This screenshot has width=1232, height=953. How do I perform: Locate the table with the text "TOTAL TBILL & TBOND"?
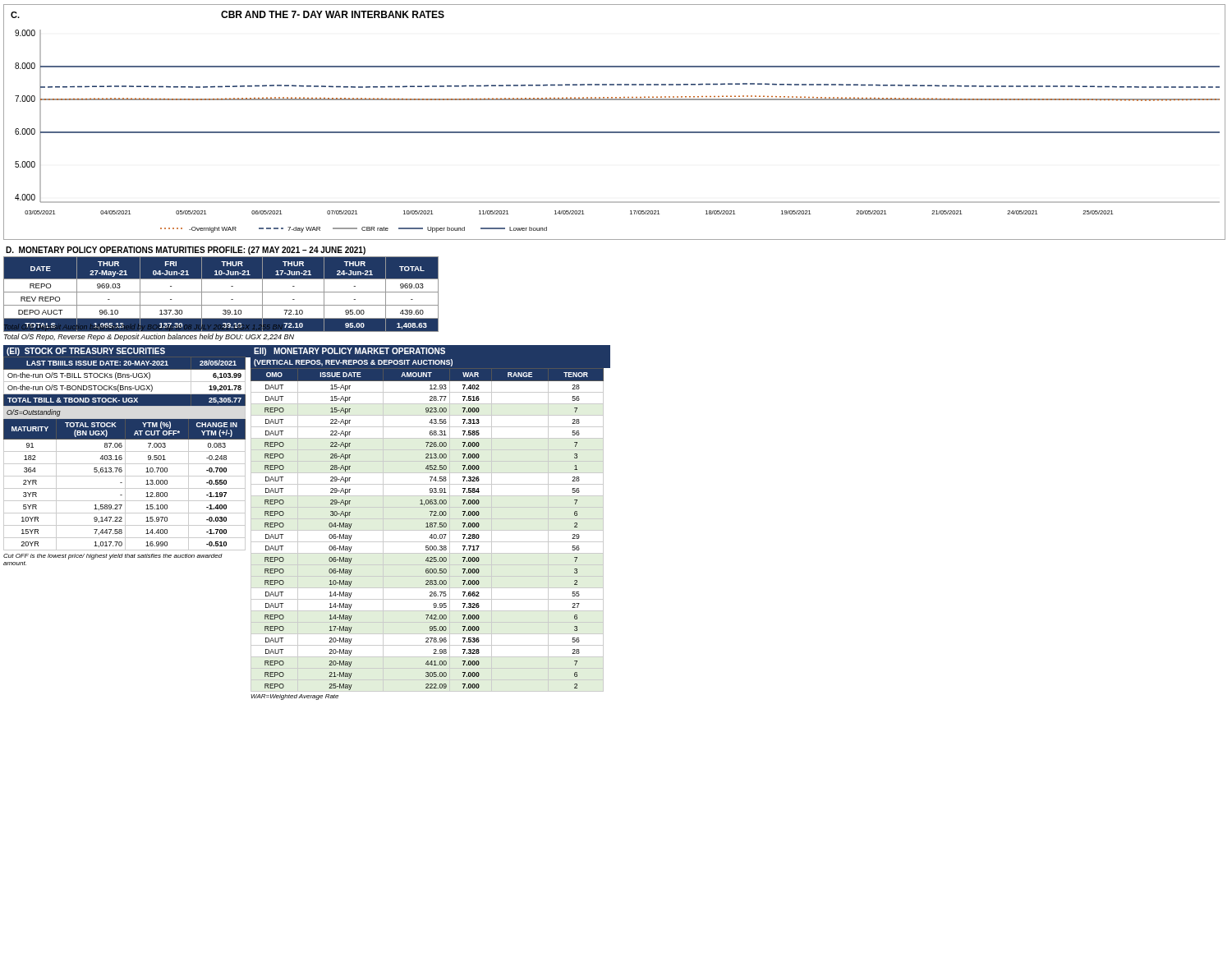(x=124, y=382)
